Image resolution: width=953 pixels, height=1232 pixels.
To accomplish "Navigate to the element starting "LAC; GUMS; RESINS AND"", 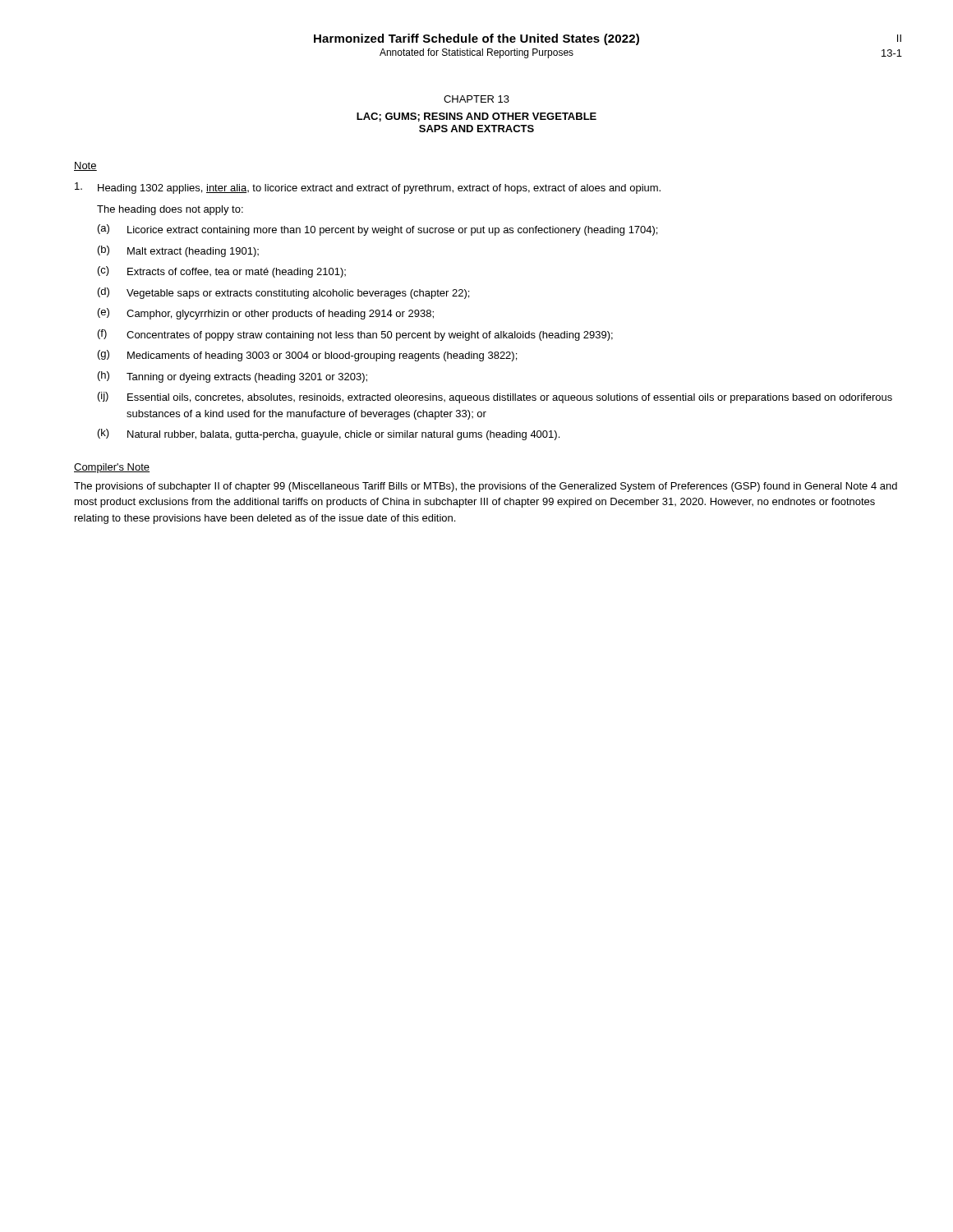I will (x=476, y=122).
